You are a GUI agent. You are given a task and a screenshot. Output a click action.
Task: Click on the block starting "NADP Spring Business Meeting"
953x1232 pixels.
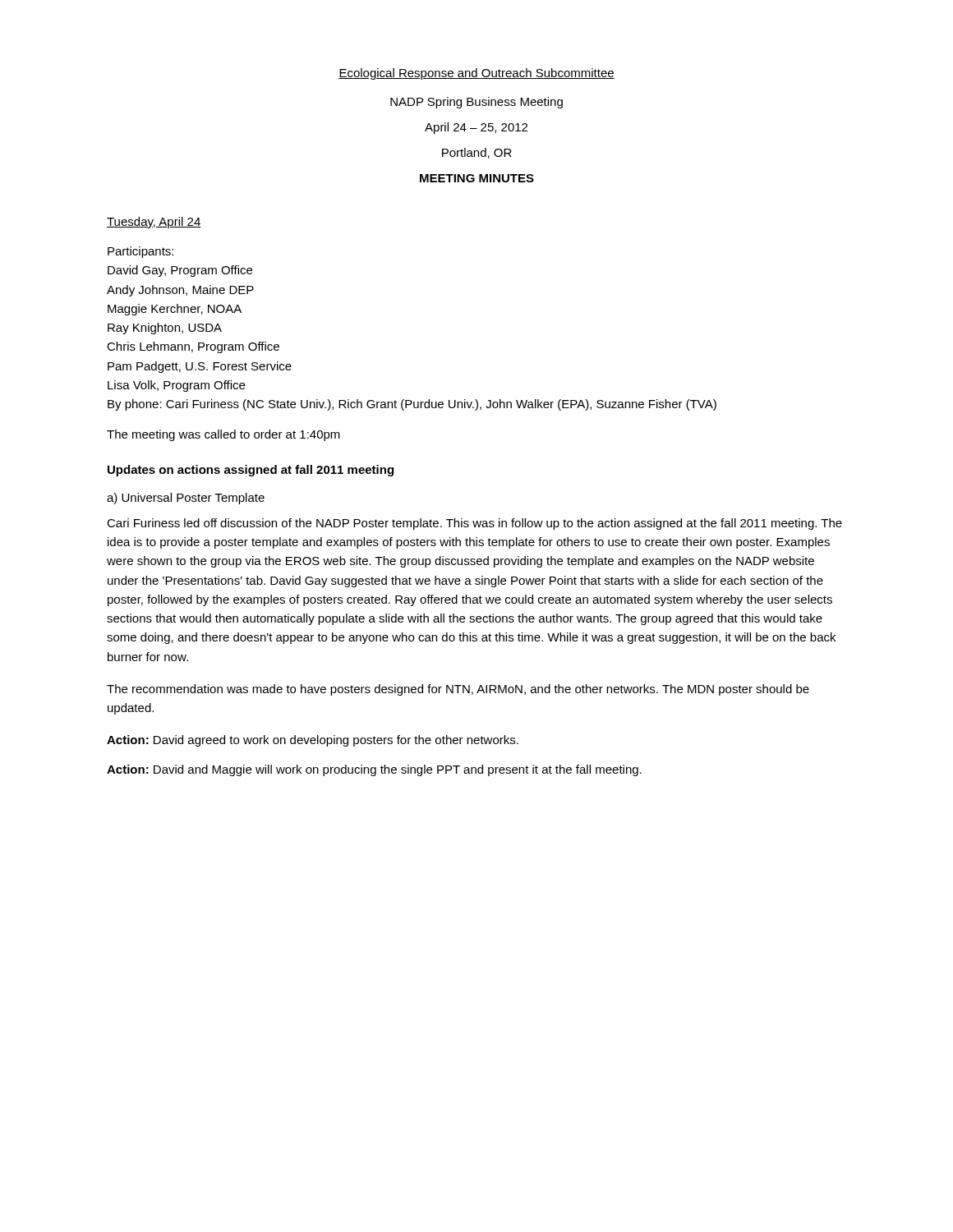476,101
